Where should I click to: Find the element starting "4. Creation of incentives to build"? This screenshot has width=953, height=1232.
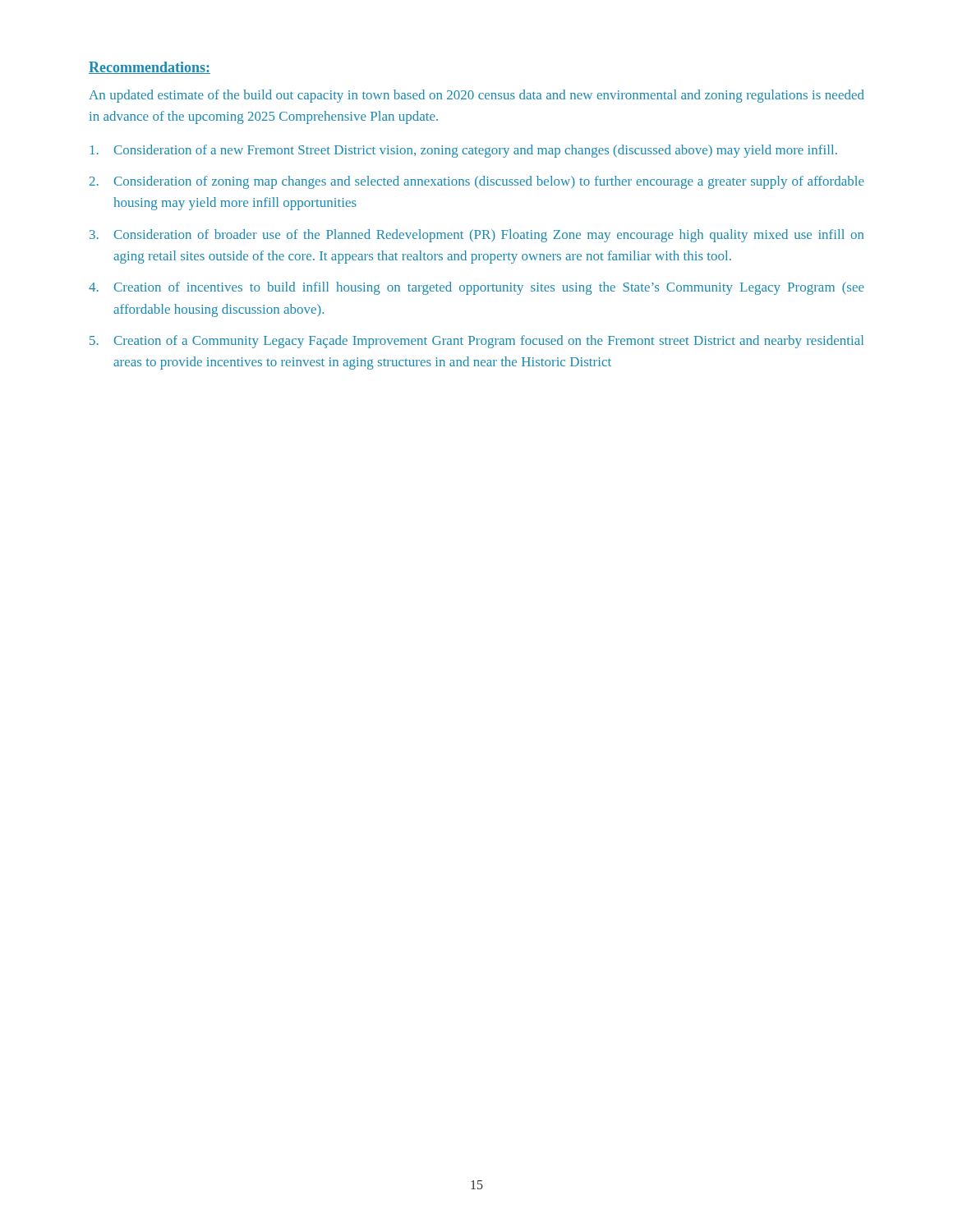coord(476,299)
